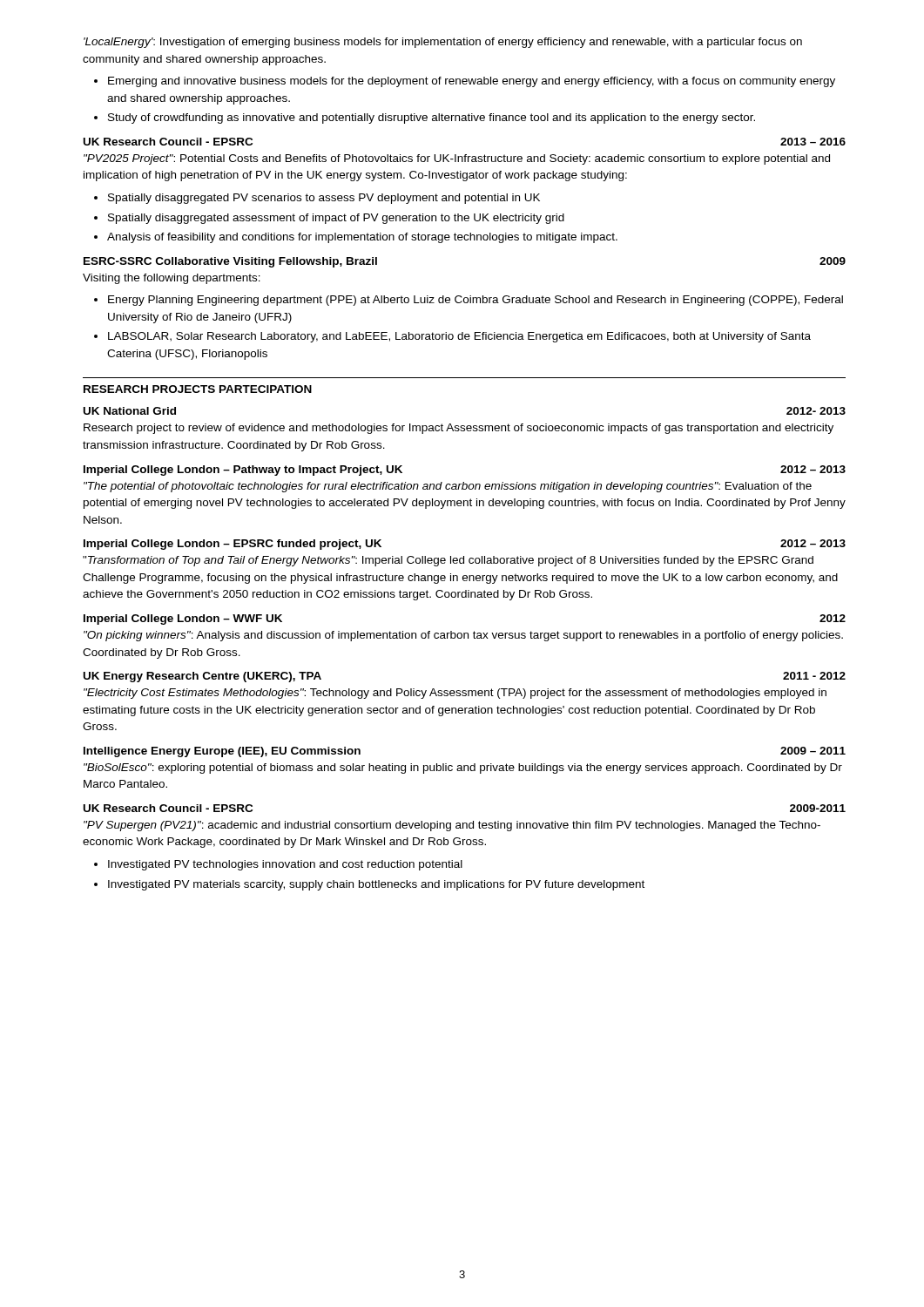The width and height of the screenshot is (924, 1307).
Task: Find the block starting "Visiting the following departments:"
Action: tap(172, 277)
